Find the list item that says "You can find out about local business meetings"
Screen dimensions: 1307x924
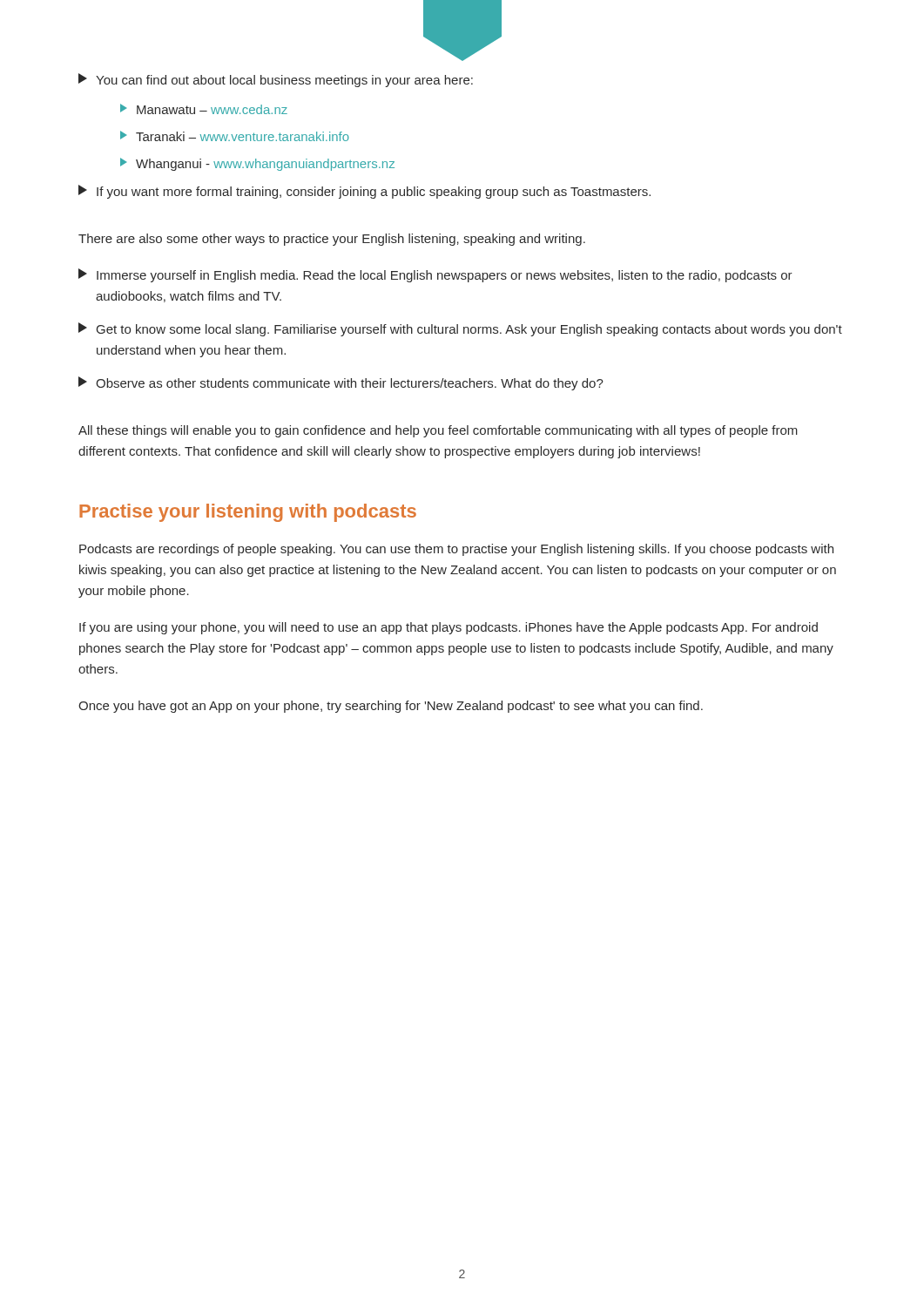click(276, 80)
